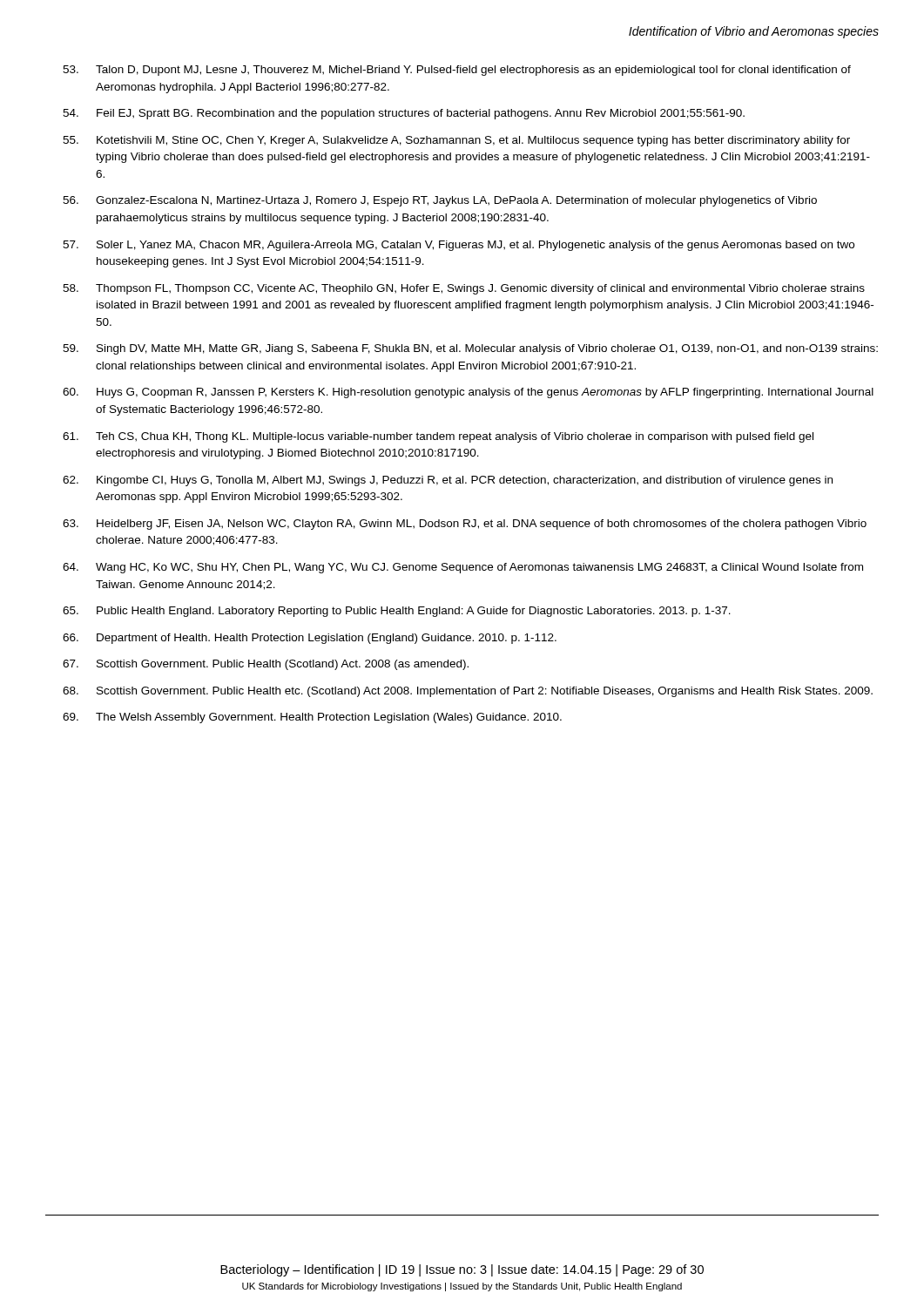Find the element starting "61. Teh CS, Chua KH,"
The width and height of the screenshot is (924, 1307).
pos(471,444)
